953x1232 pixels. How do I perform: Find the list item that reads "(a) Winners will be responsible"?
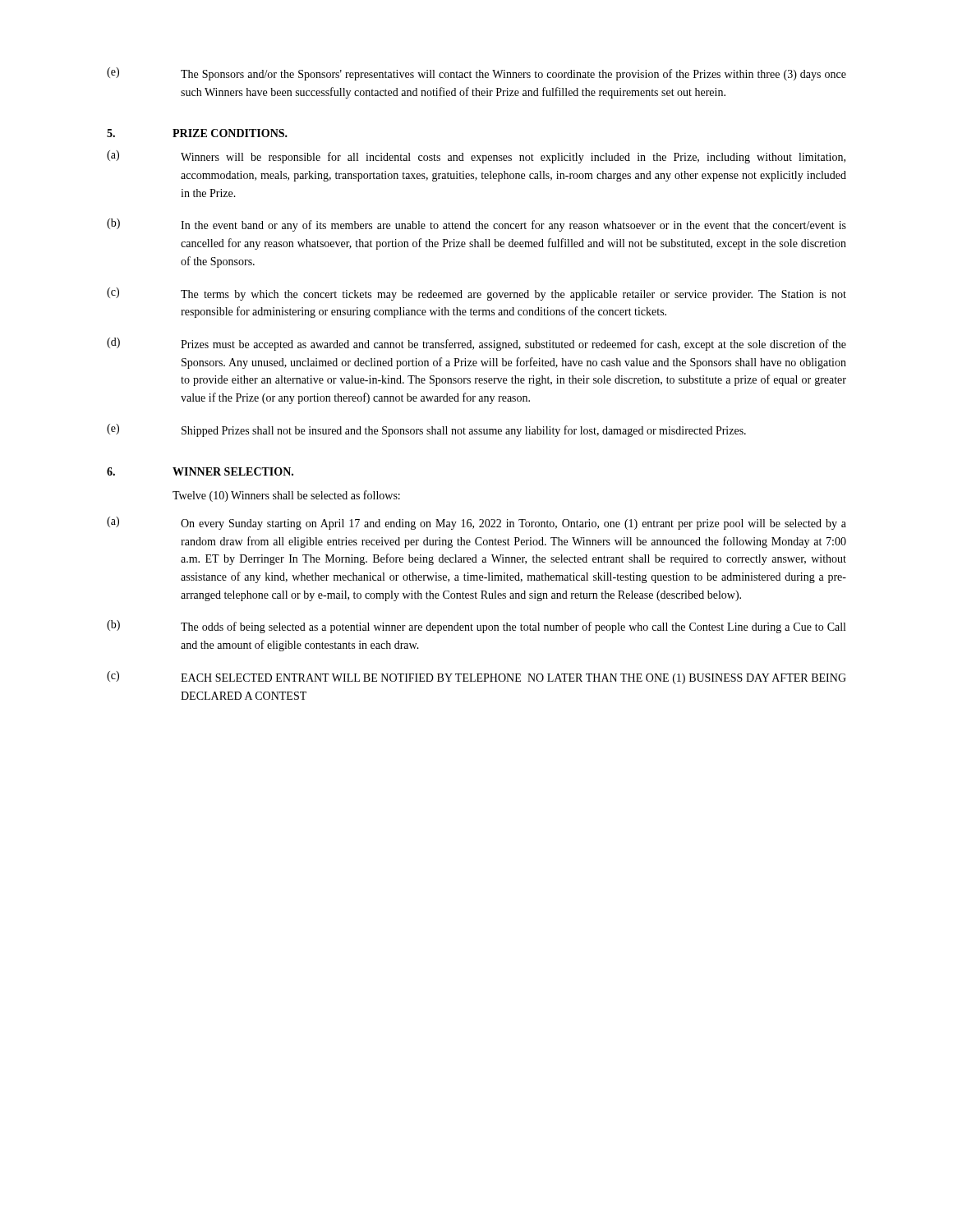[476, 176]
